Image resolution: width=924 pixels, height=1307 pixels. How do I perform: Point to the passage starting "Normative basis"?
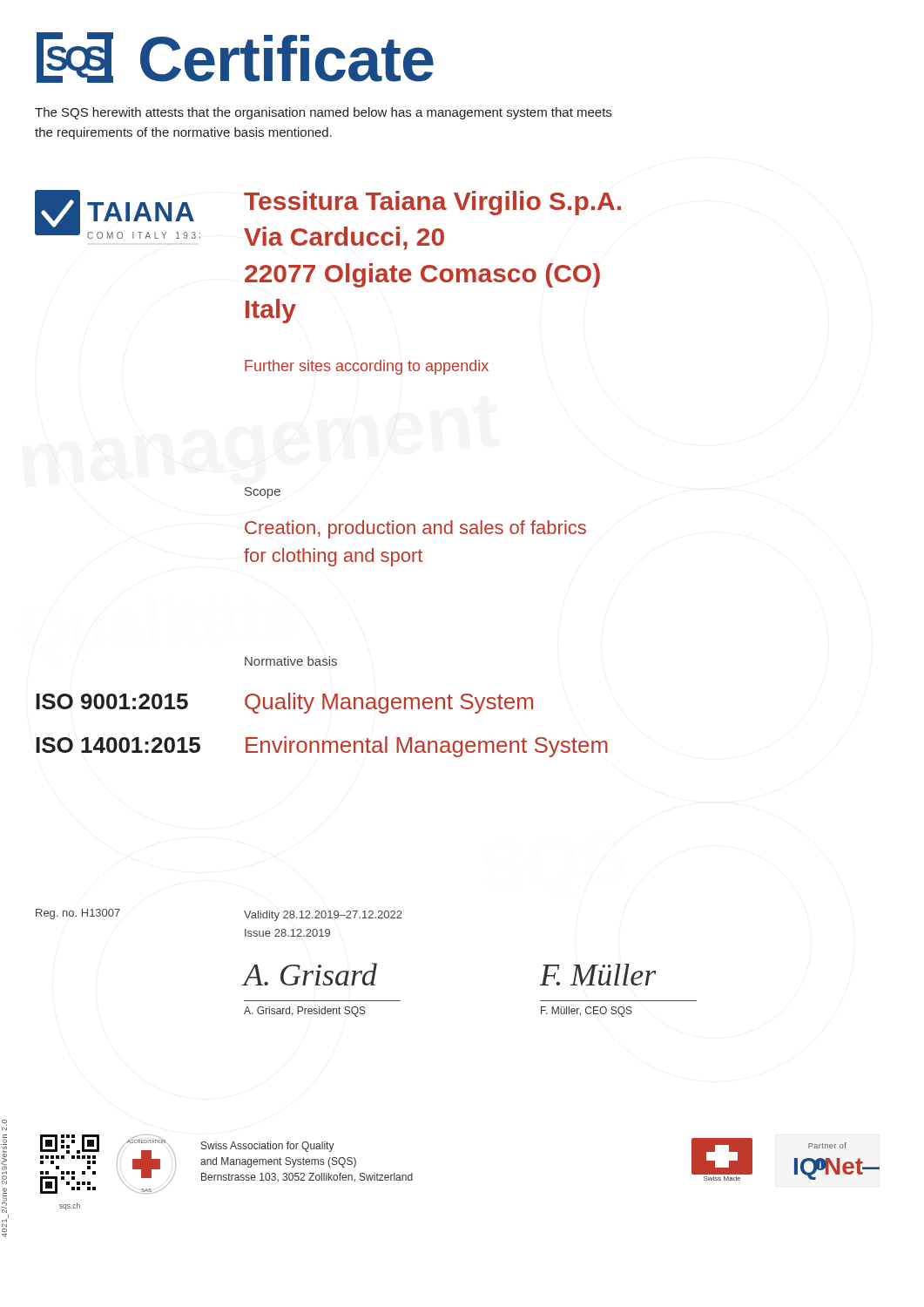pos(291,661)
